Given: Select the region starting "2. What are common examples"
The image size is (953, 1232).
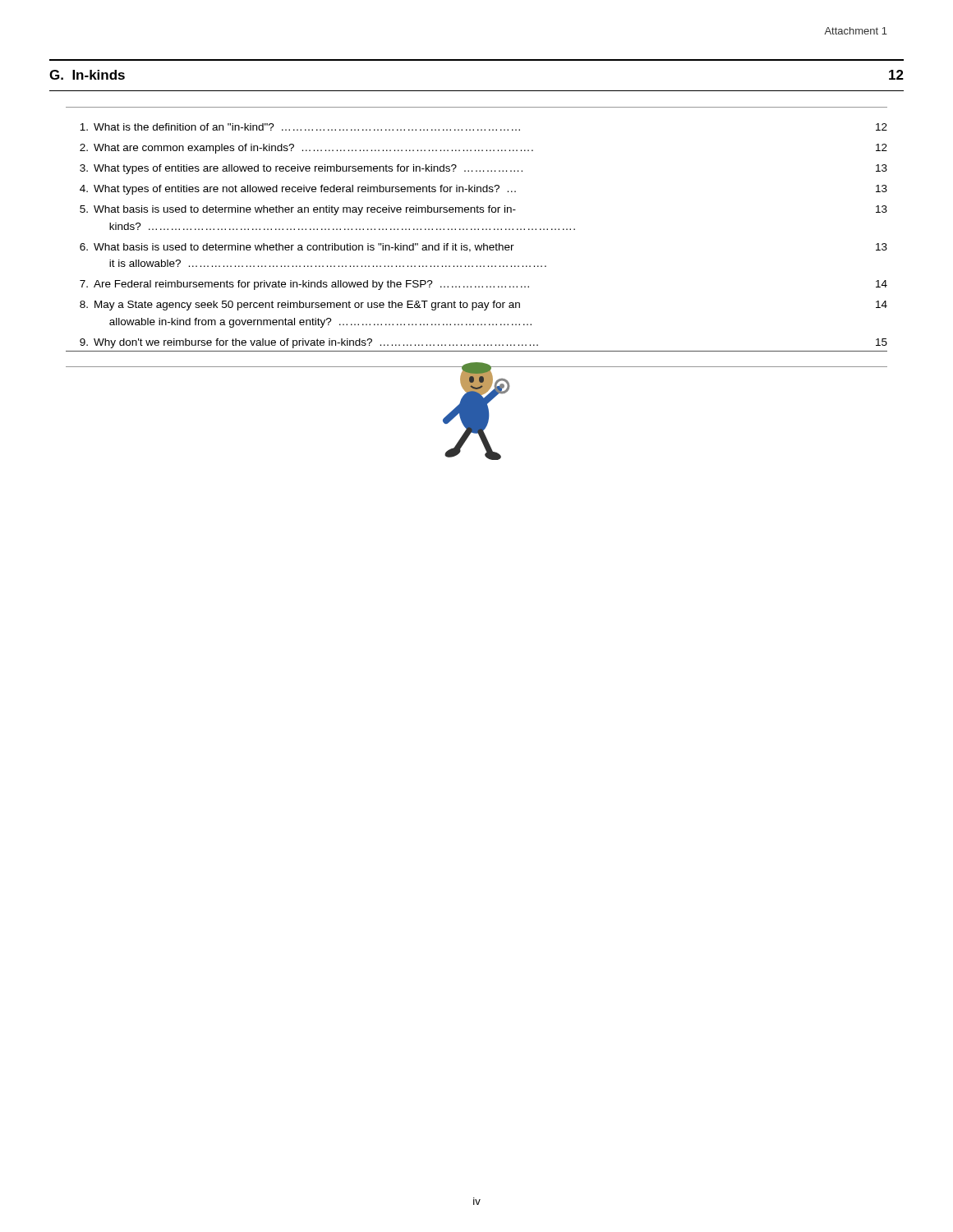Looking at the screenshot, I should coord(476,148).
